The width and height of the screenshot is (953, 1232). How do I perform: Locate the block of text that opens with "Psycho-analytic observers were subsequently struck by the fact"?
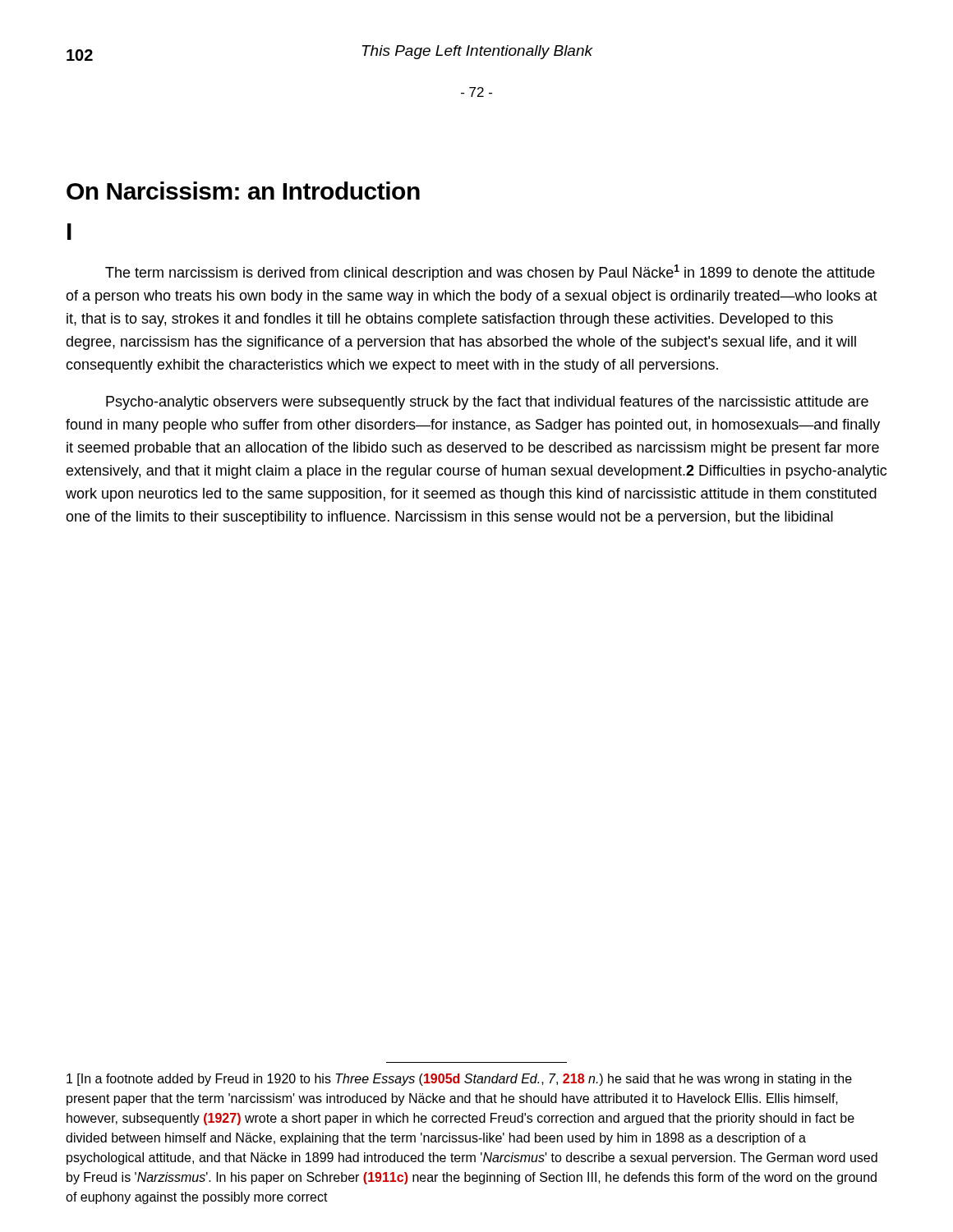pyautogui.click(x=476, y=458)
